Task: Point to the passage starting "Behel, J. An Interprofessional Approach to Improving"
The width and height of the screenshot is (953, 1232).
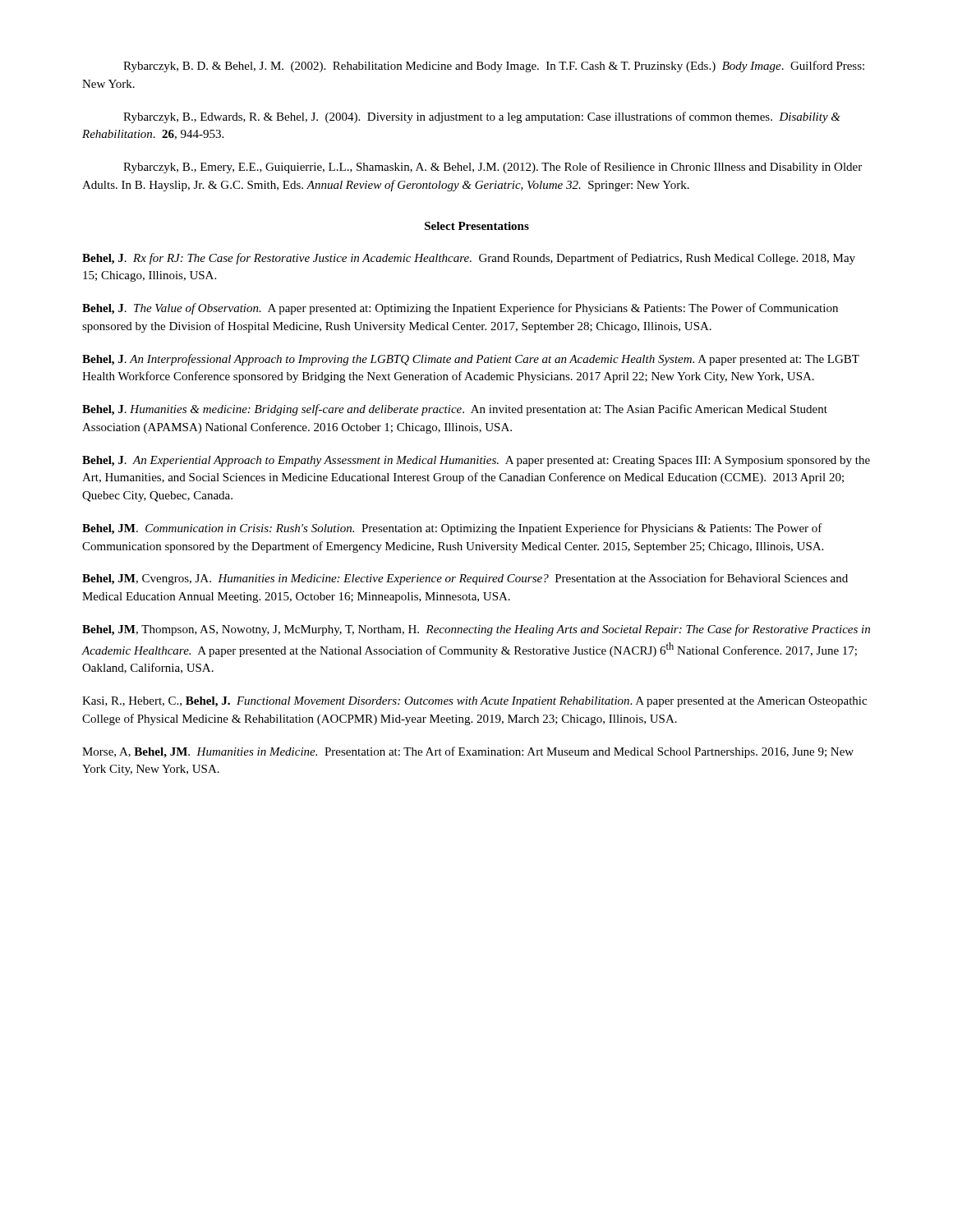Action: 471,367
